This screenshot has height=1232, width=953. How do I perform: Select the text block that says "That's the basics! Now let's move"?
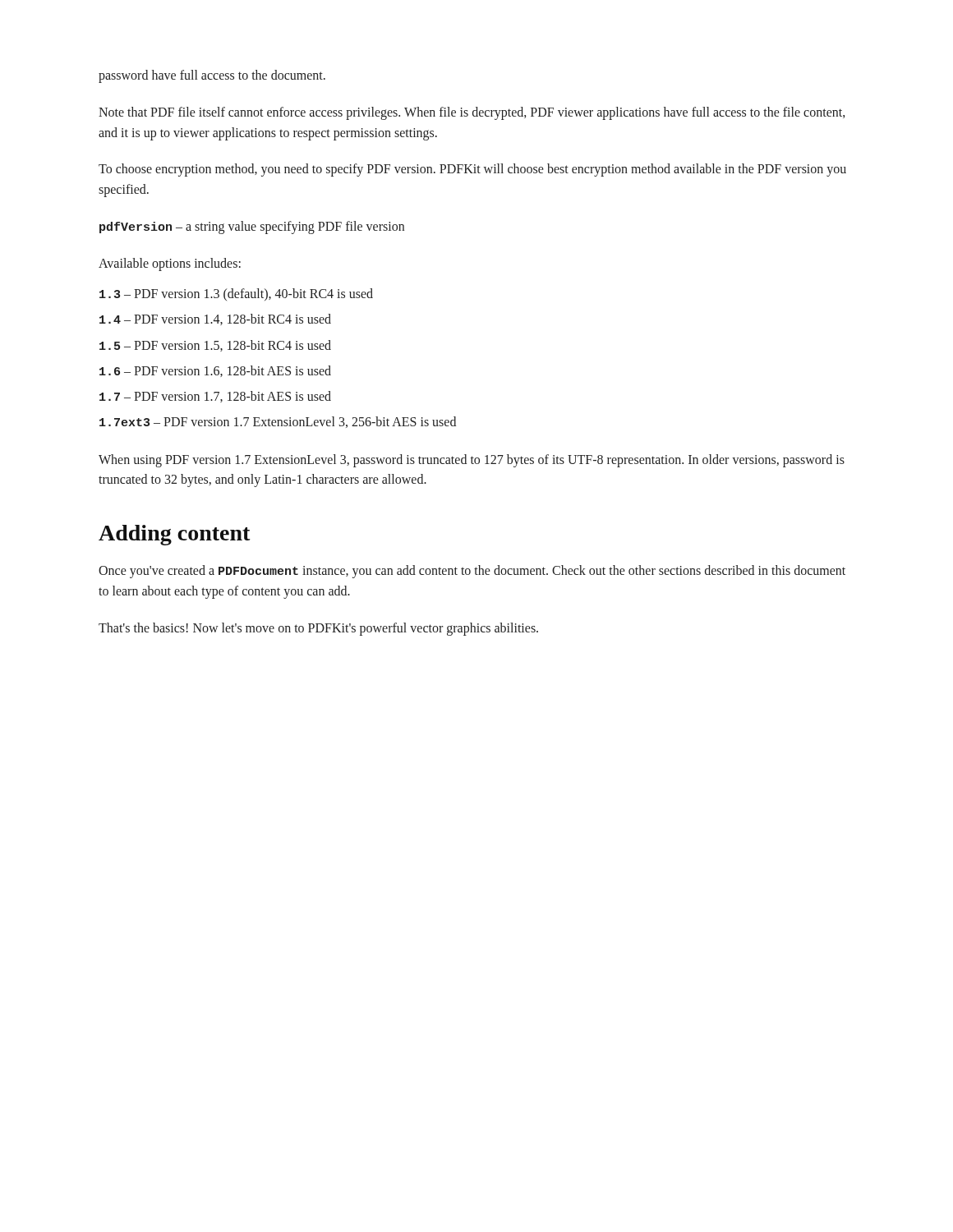319,628
